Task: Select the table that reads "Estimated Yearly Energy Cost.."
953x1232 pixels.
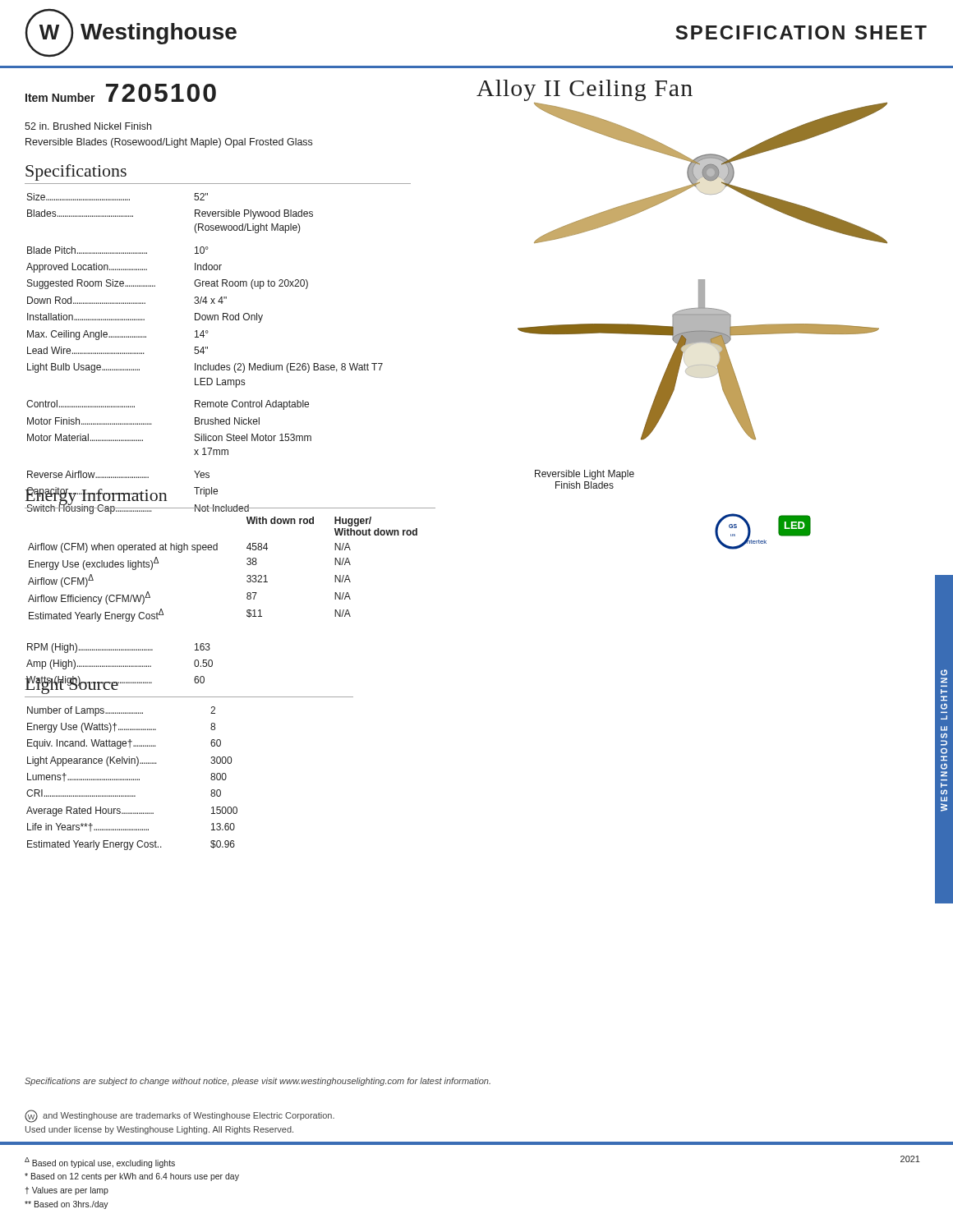Action: coord(189,763)
